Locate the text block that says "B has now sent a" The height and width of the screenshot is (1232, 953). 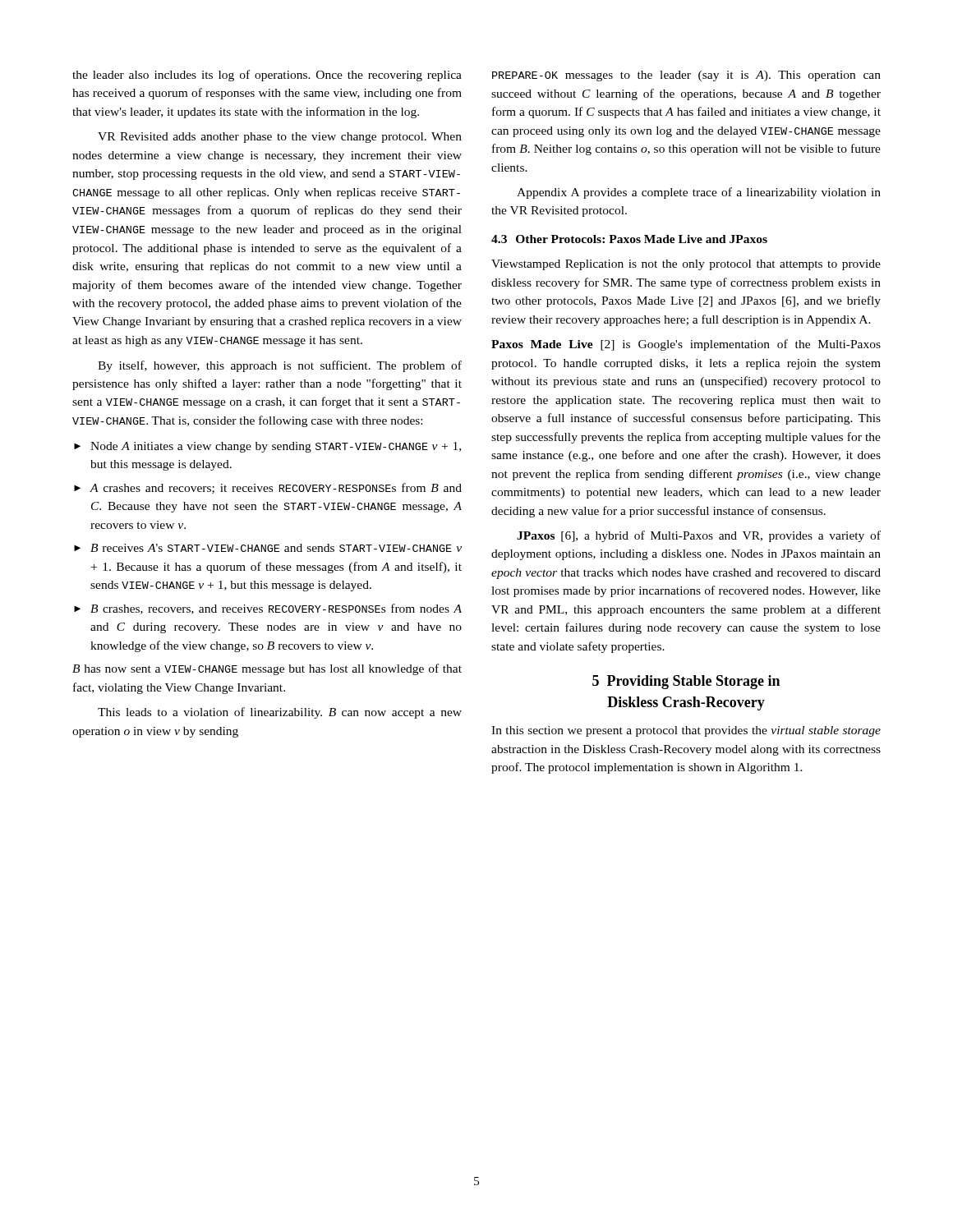[x=267, y=678]
